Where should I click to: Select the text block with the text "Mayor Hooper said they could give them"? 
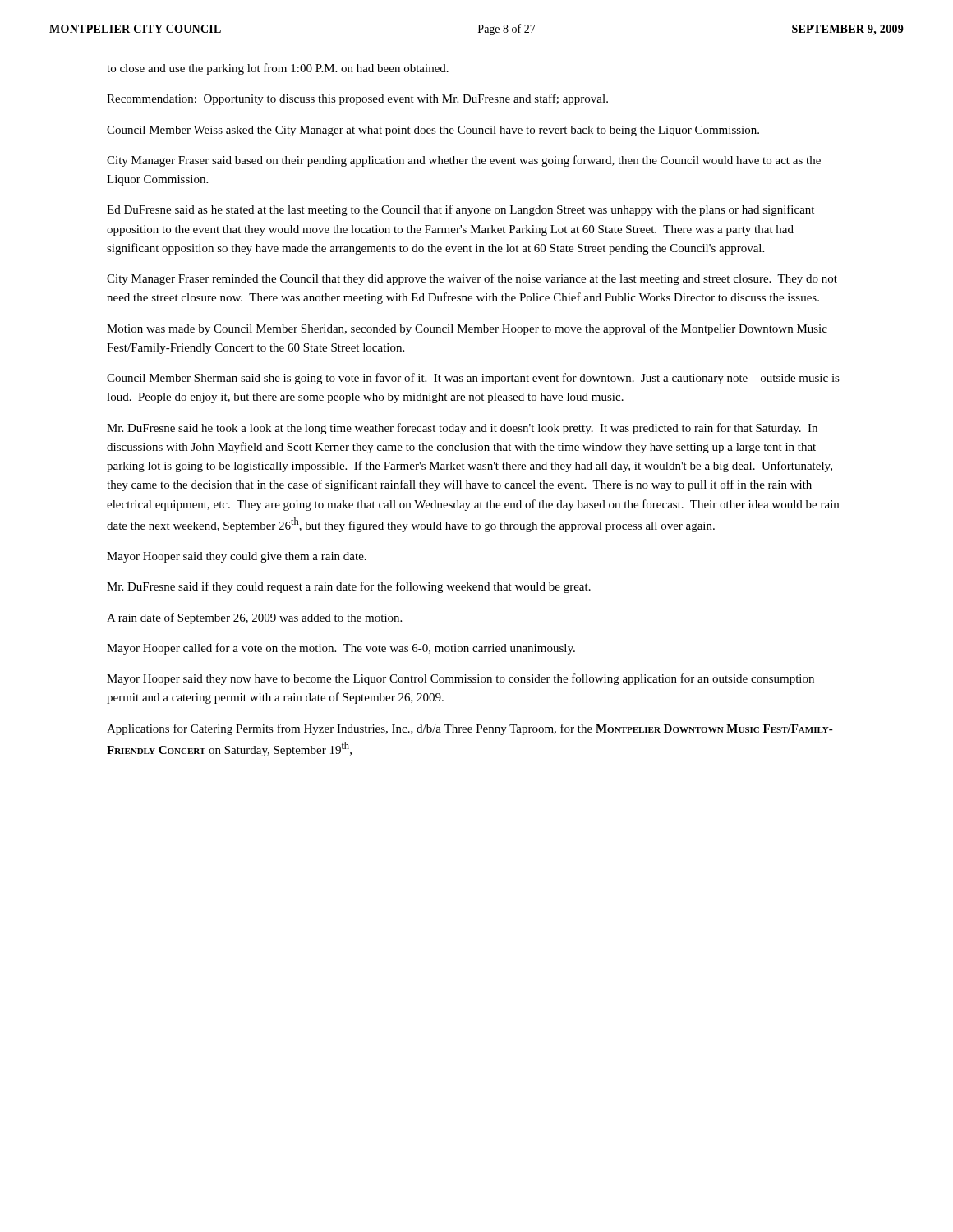(237, 556)
